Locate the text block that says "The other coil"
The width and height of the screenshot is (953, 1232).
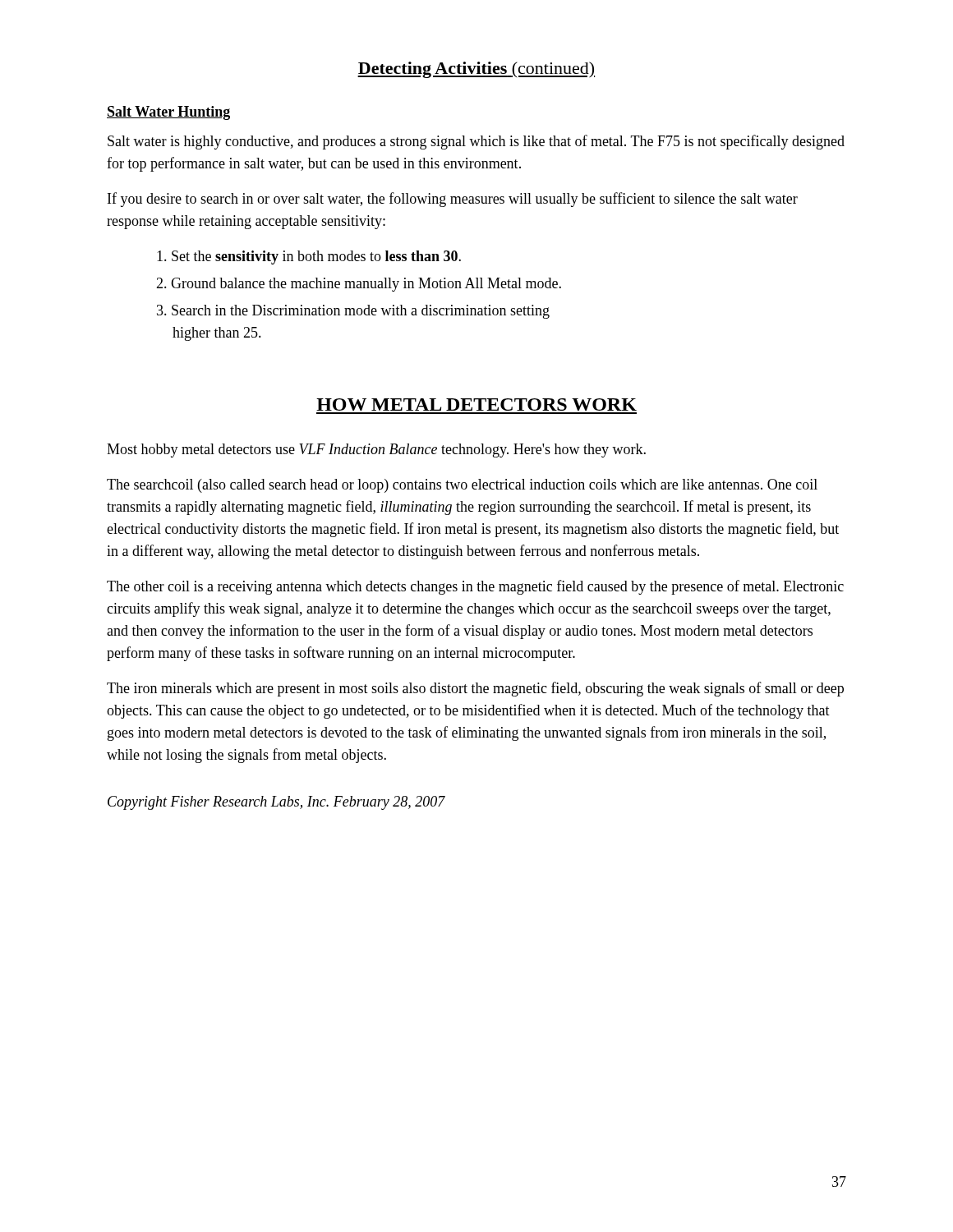475,620
